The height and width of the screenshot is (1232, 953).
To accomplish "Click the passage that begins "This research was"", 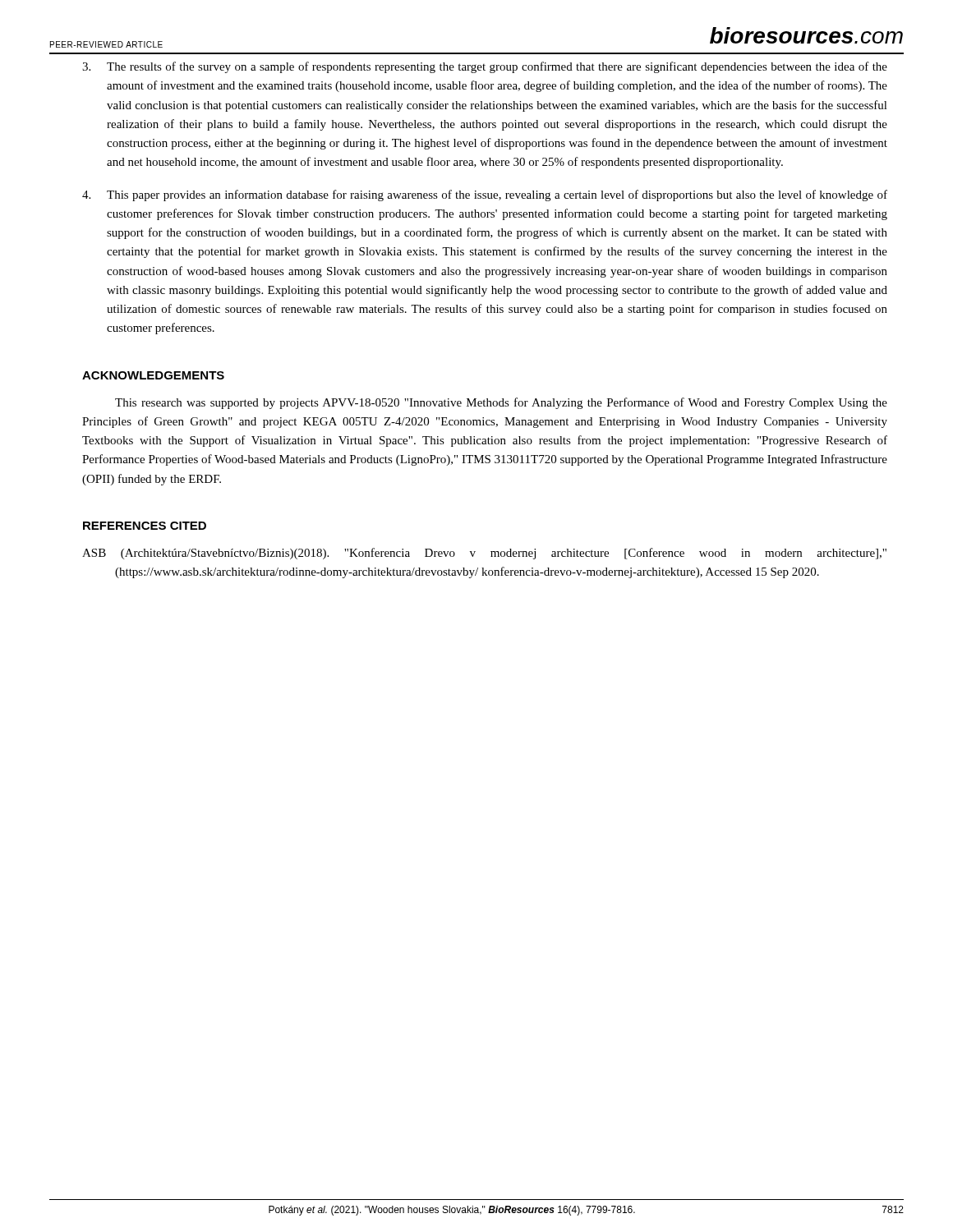I will click(x=485, y=440).
